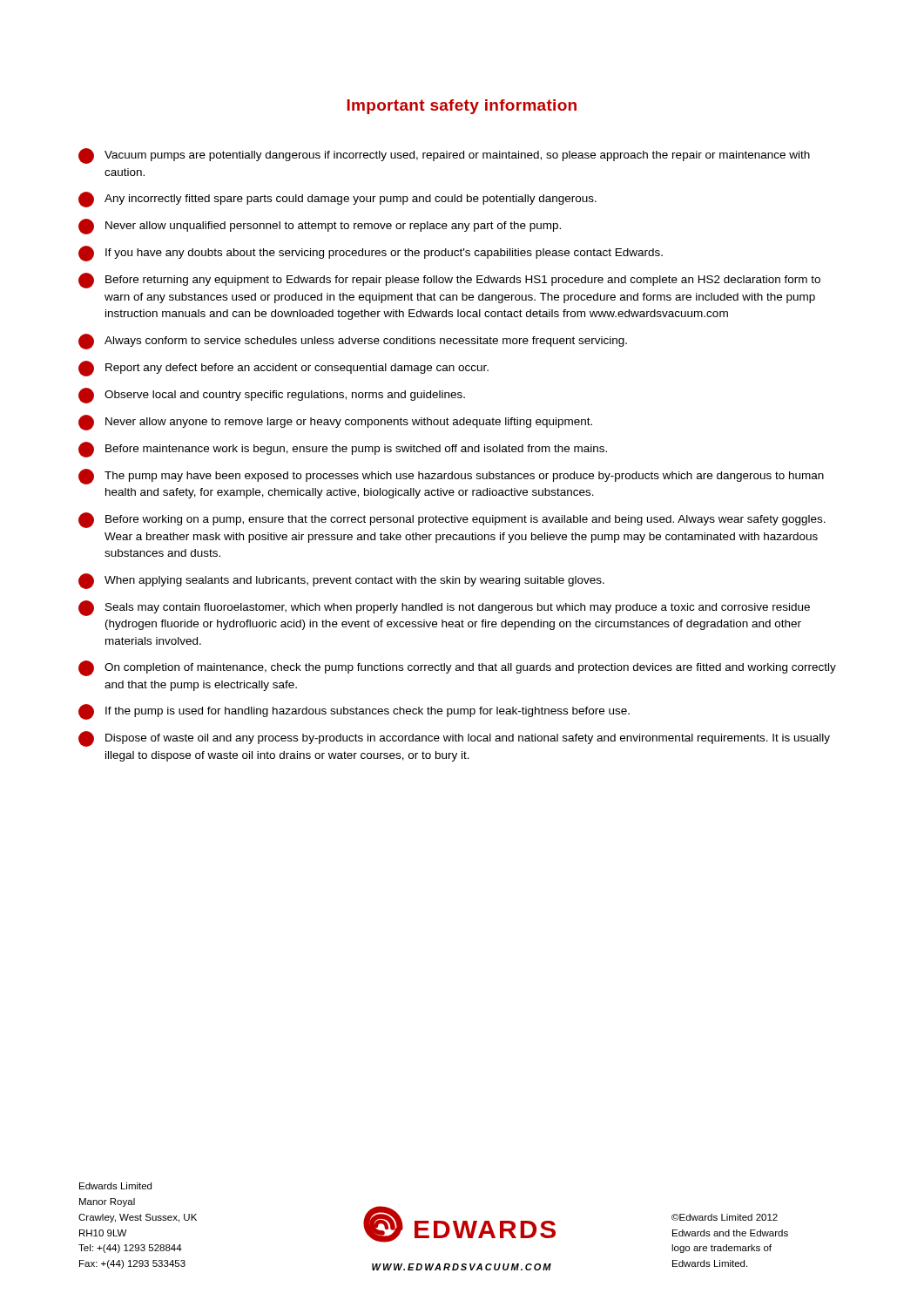Click on the list item containing "Never allow anyone"
Screen dimensions: 1307x924
462,422
